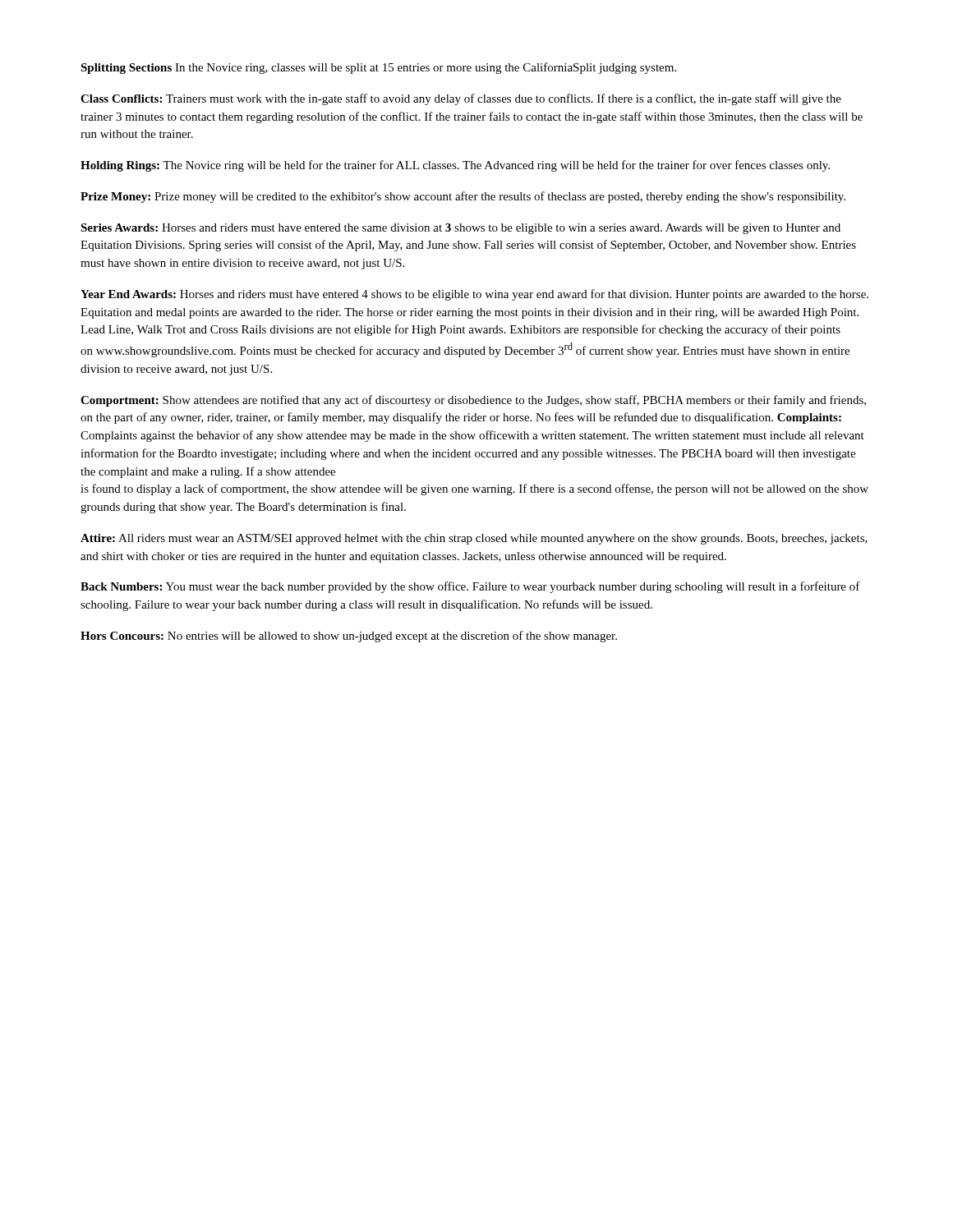Find the text block containing "Class Conflicts: Trainers must work"

point(472,116)
